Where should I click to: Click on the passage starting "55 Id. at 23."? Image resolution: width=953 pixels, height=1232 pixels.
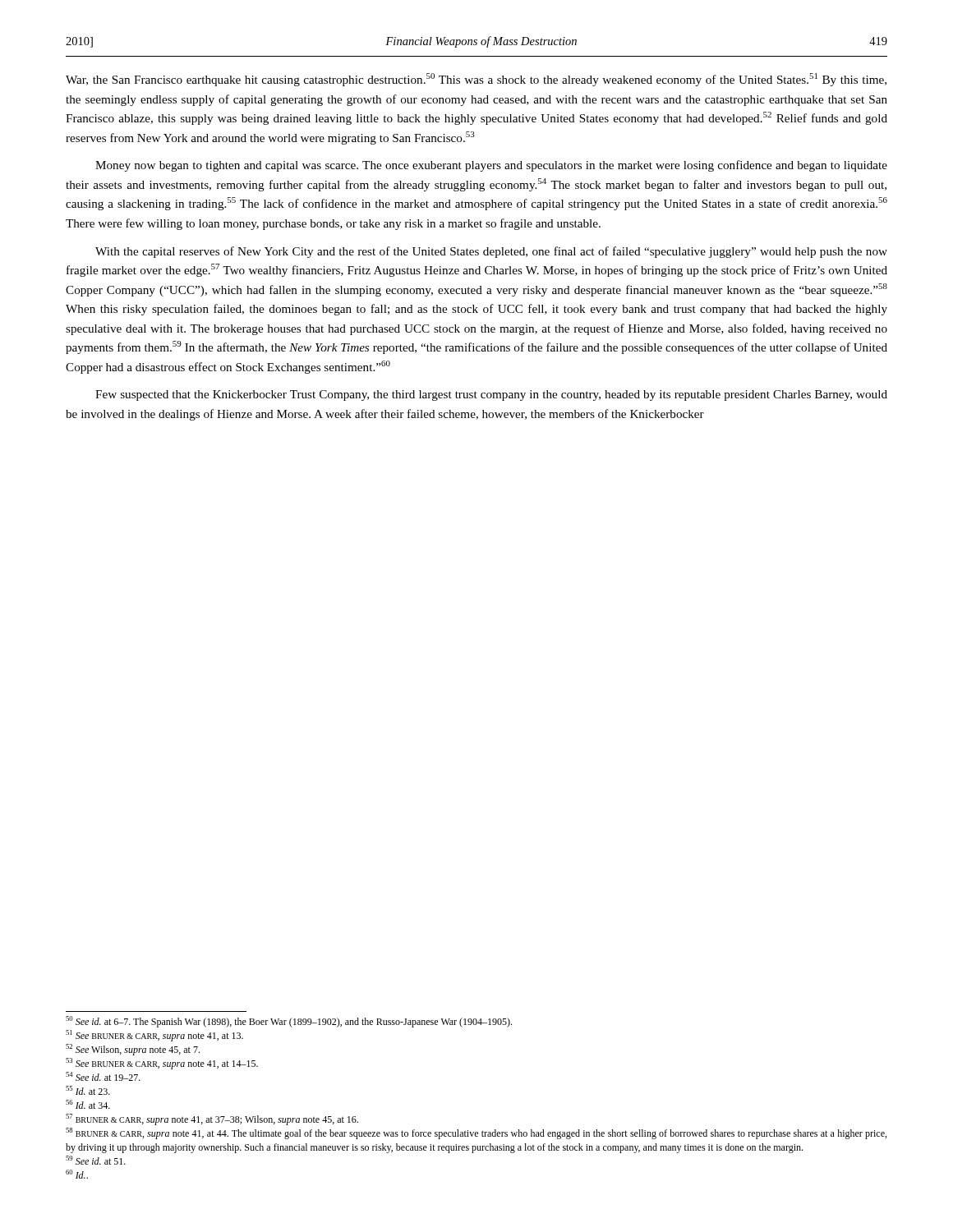88,1090
